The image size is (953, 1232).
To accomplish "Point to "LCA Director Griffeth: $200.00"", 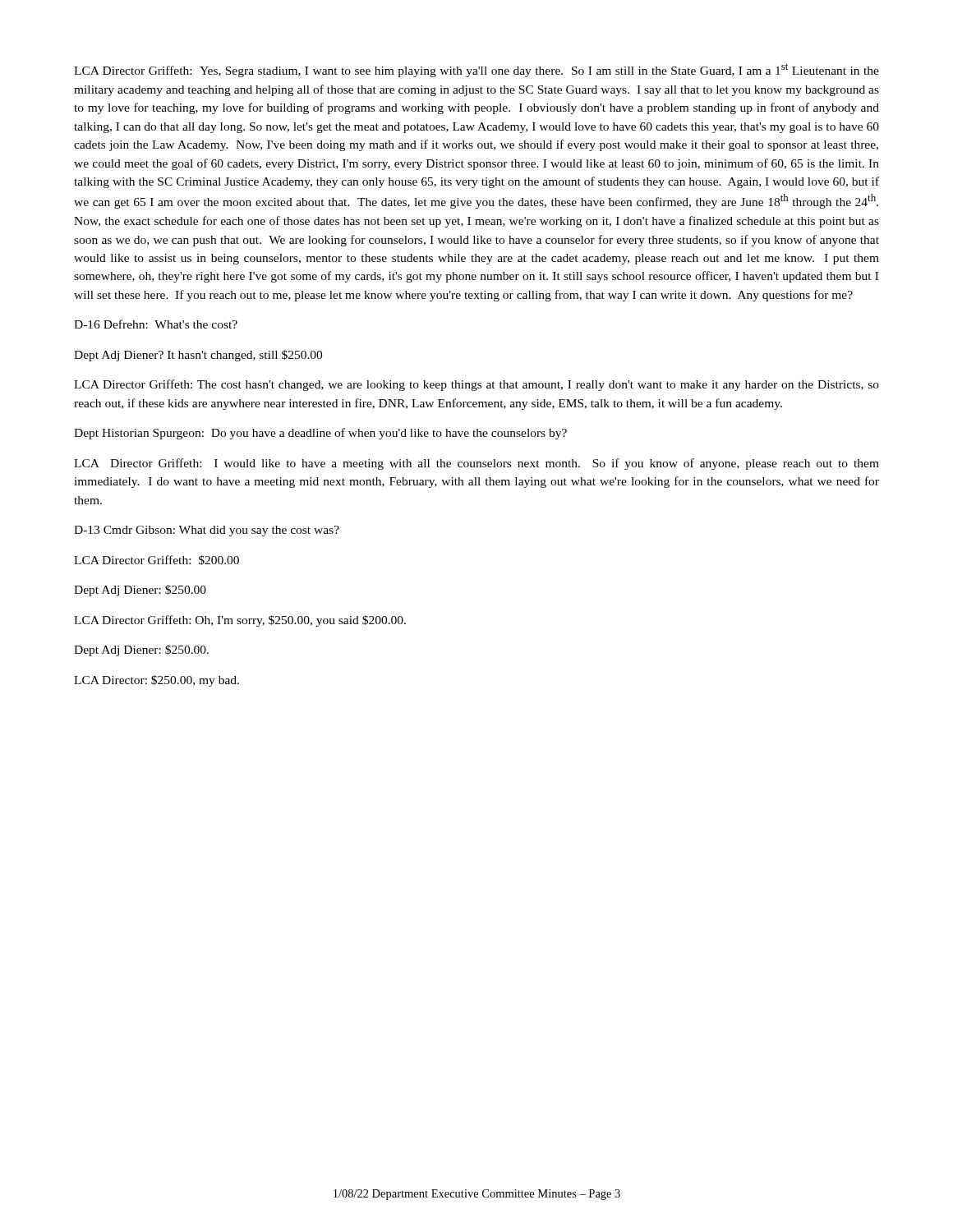I will (157, 559).
